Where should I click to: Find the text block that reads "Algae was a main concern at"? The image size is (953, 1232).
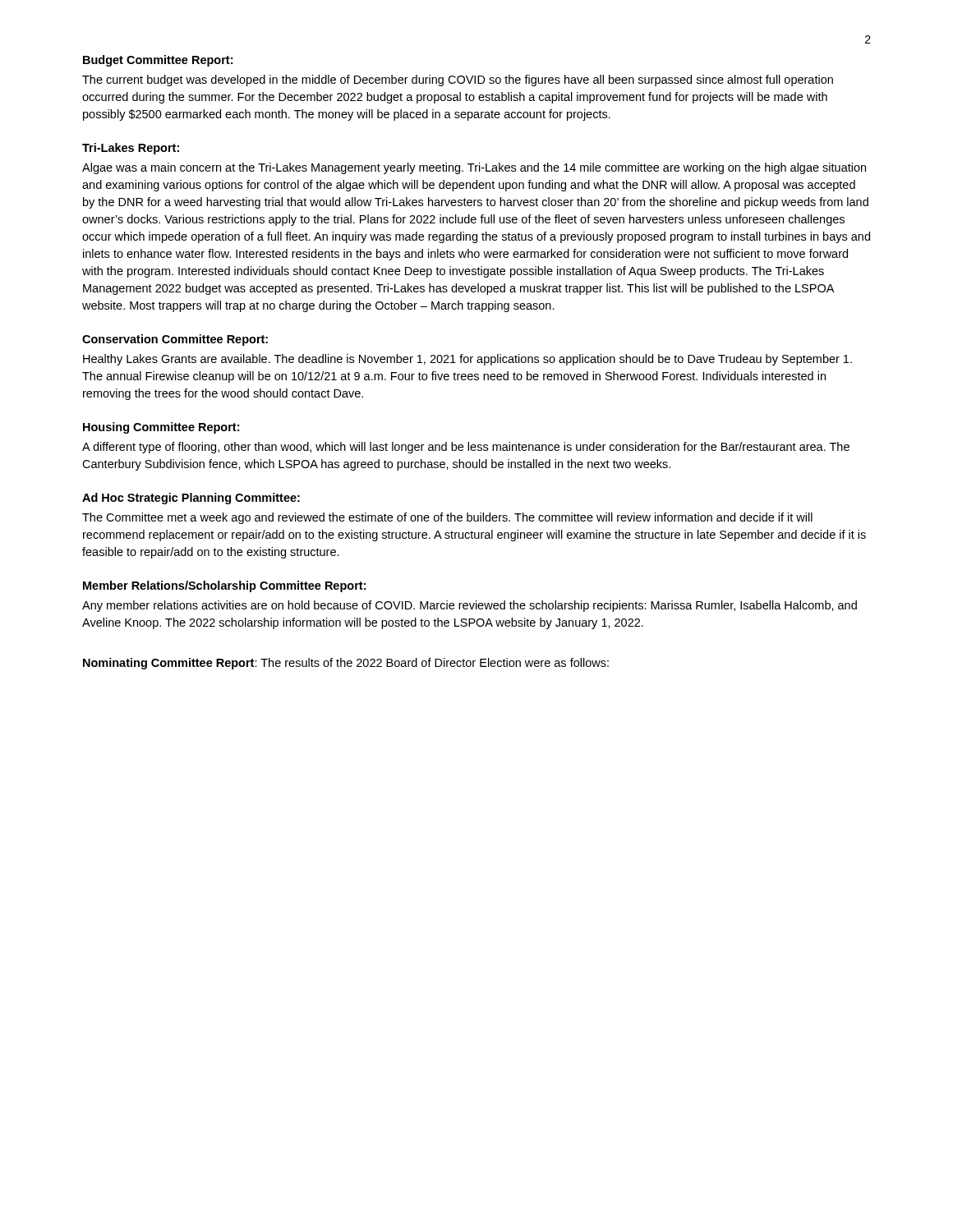(476, 237)
